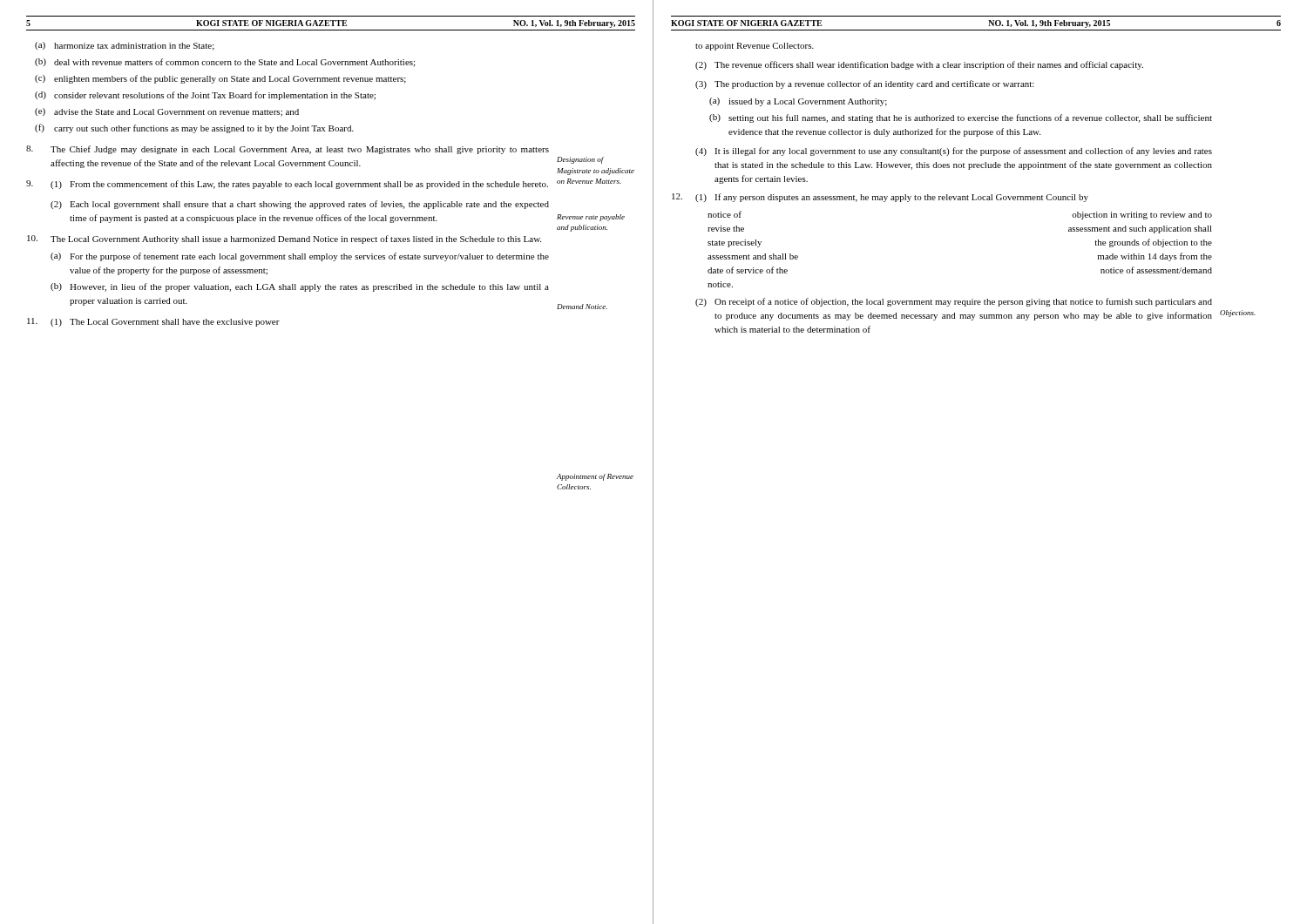Locate the block of text that opens with "(2) On receipt of a notice of objection,"

[x=941, y=316]
